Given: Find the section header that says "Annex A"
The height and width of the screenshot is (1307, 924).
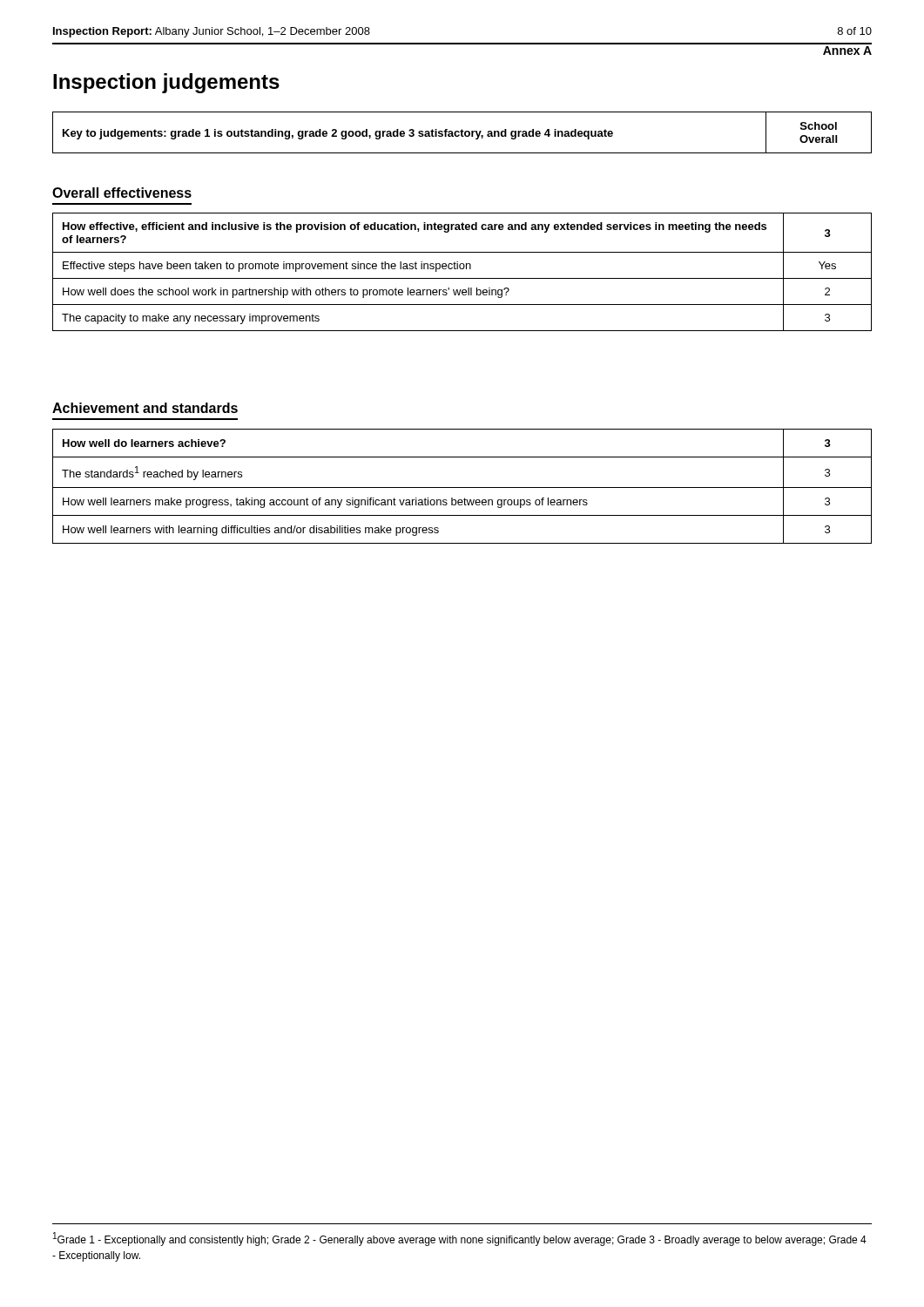Looking at the screenshot, I should [847, 51].
